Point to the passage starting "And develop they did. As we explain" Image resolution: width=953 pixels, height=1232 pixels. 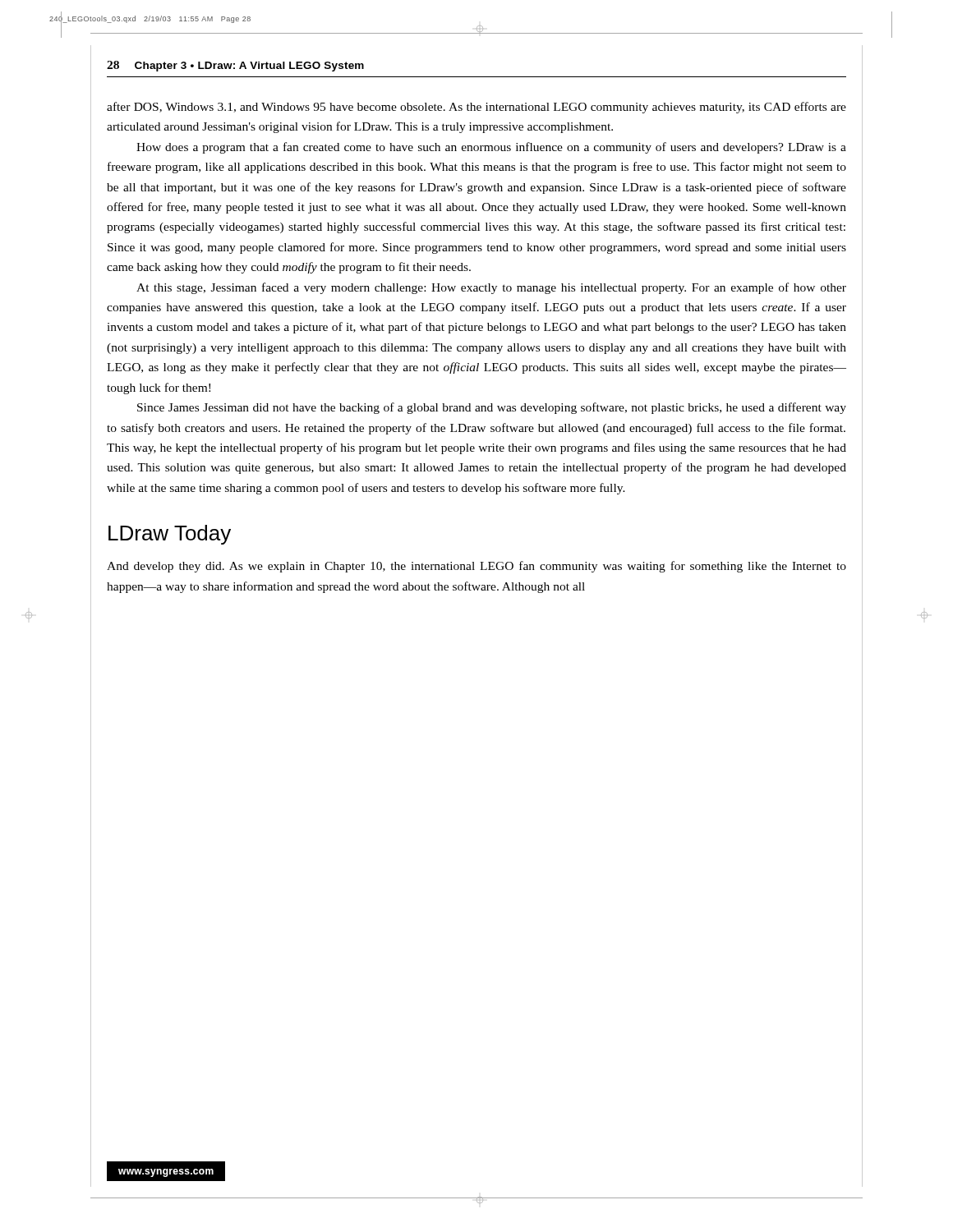pyautogui.click(x=476, y=576)
